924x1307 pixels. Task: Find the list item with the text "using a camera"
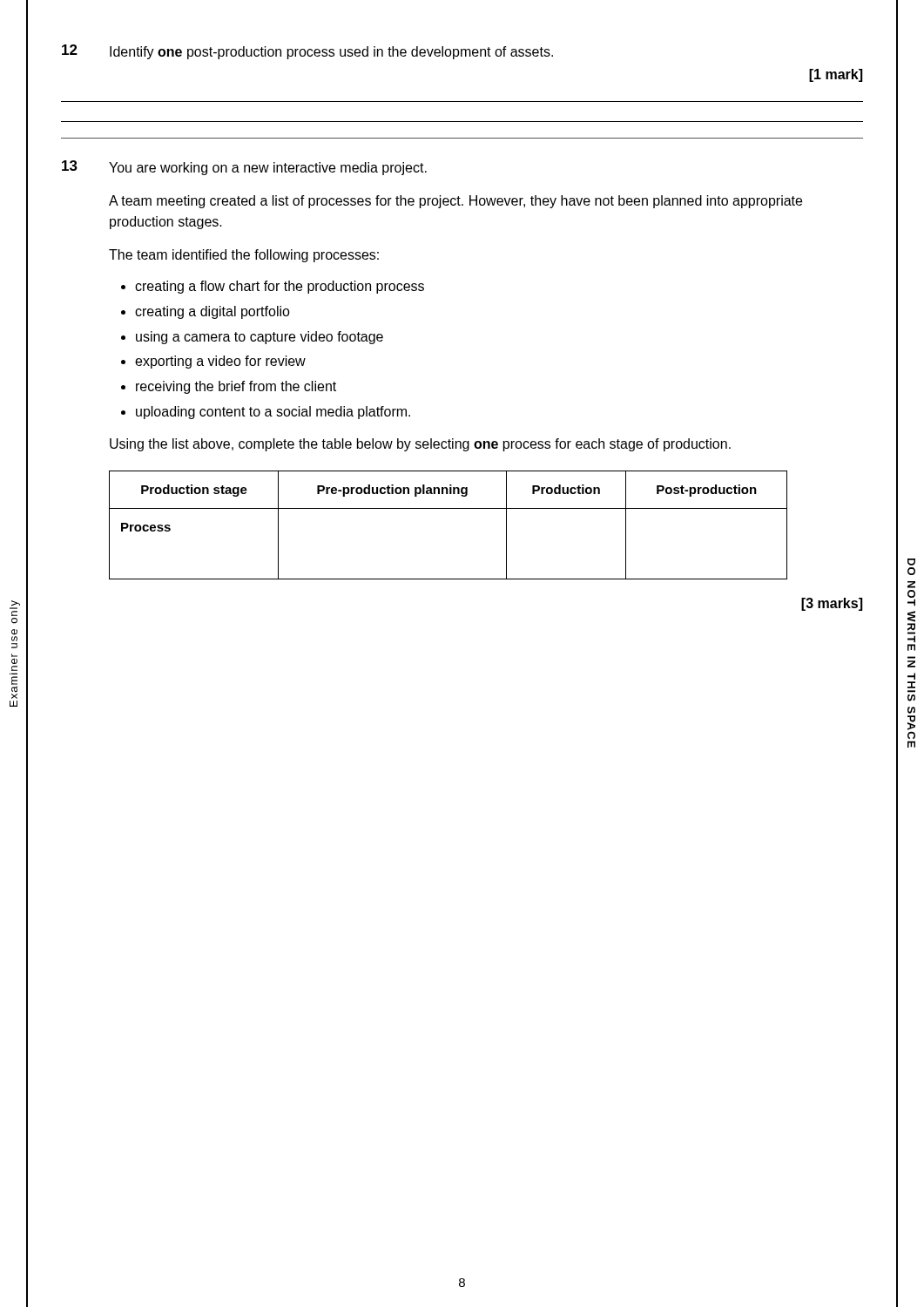coord(259,336)
